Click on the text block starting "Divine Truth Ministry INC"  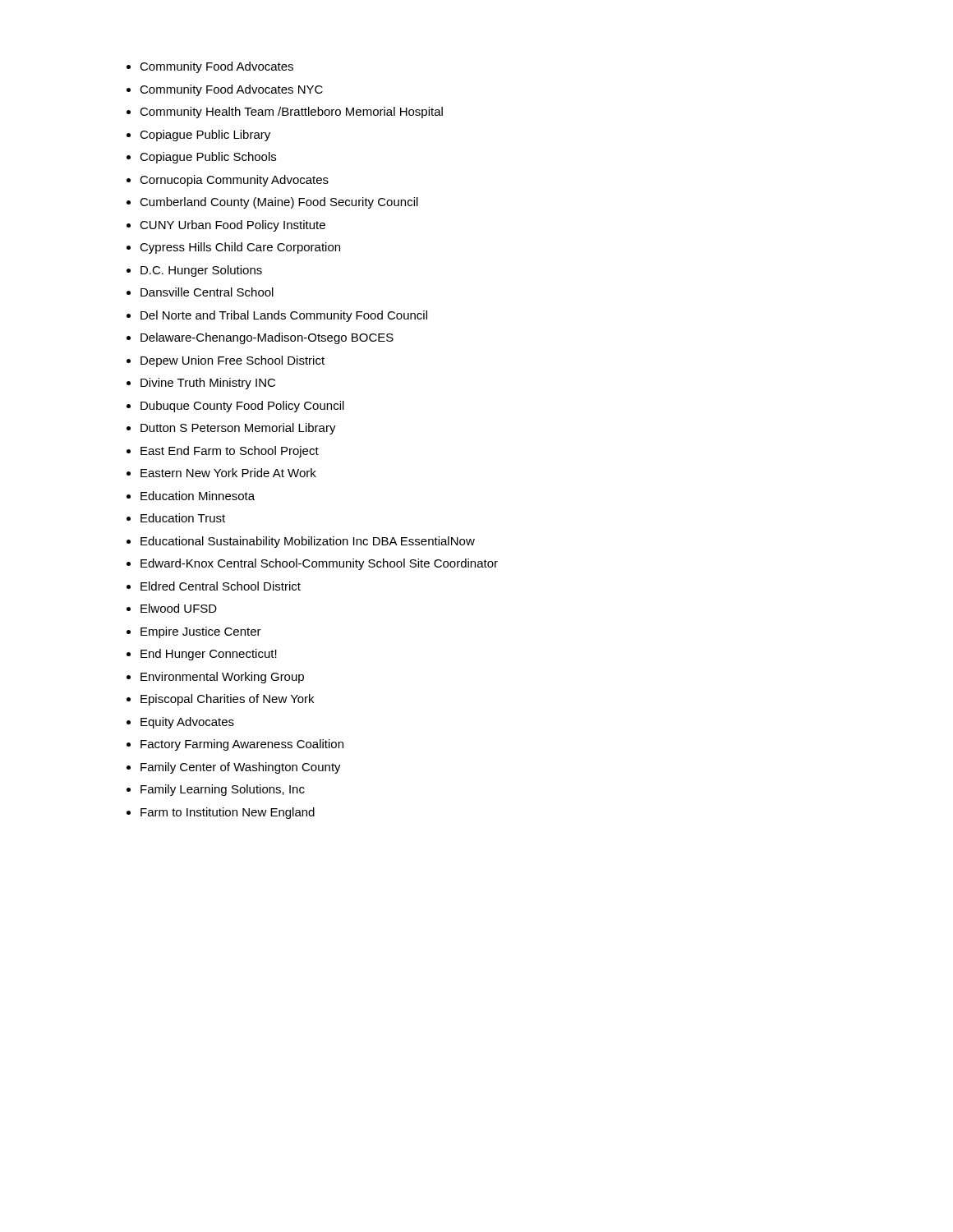208,382
